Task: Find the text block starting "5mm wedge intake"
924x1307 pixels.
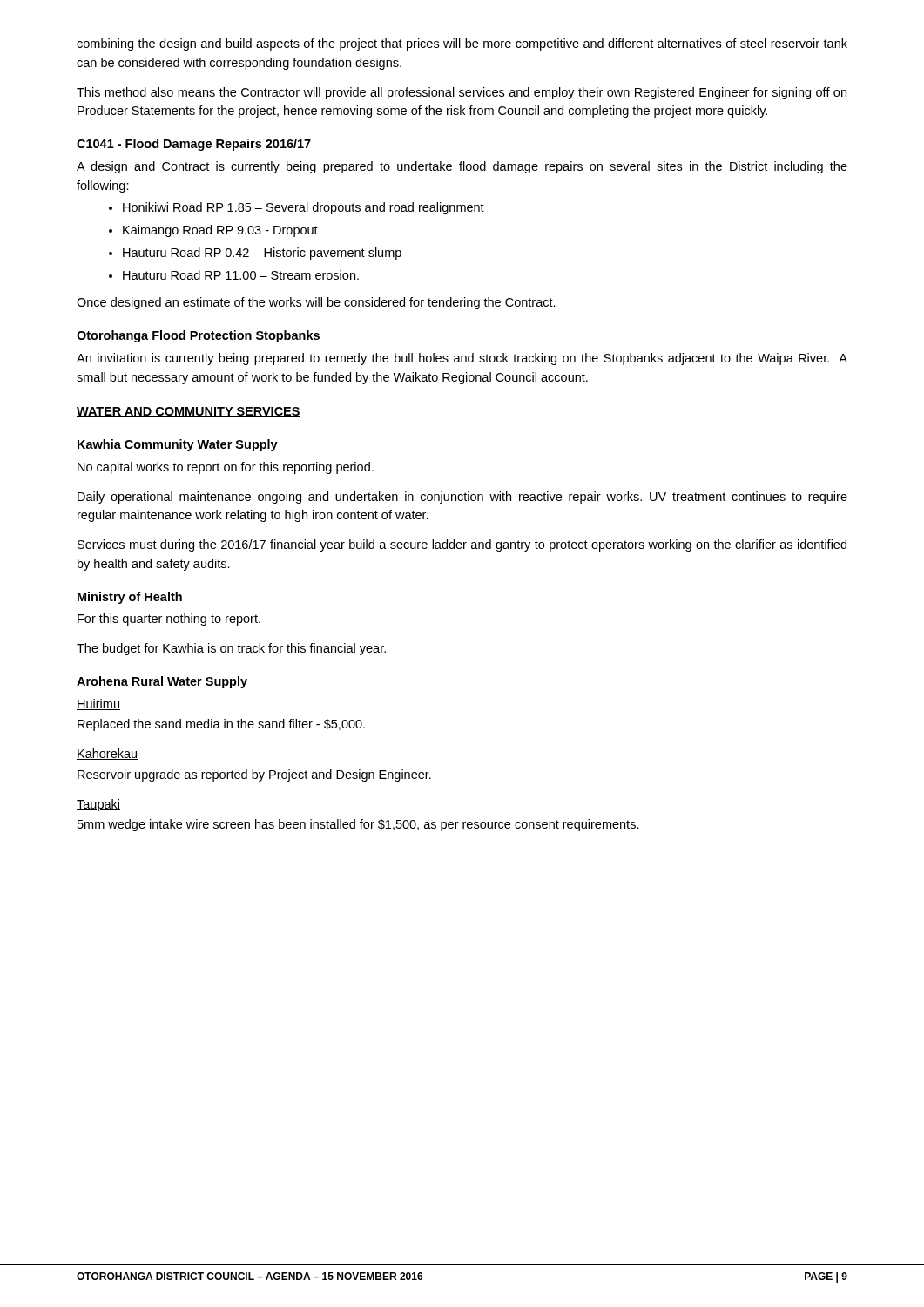Action: click(462, 825)
